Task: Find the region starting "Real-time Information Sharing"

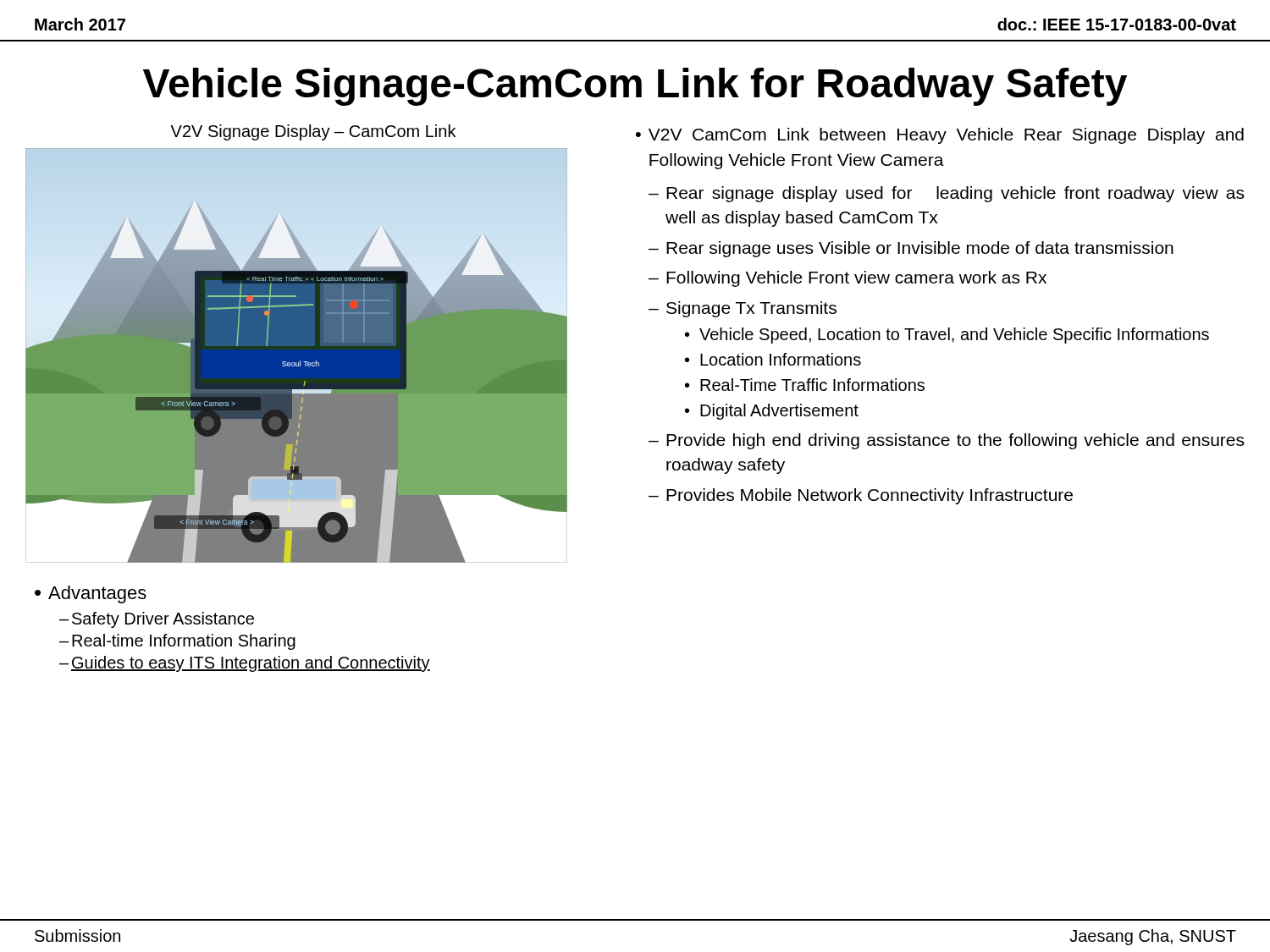Action: click(184, 641)
